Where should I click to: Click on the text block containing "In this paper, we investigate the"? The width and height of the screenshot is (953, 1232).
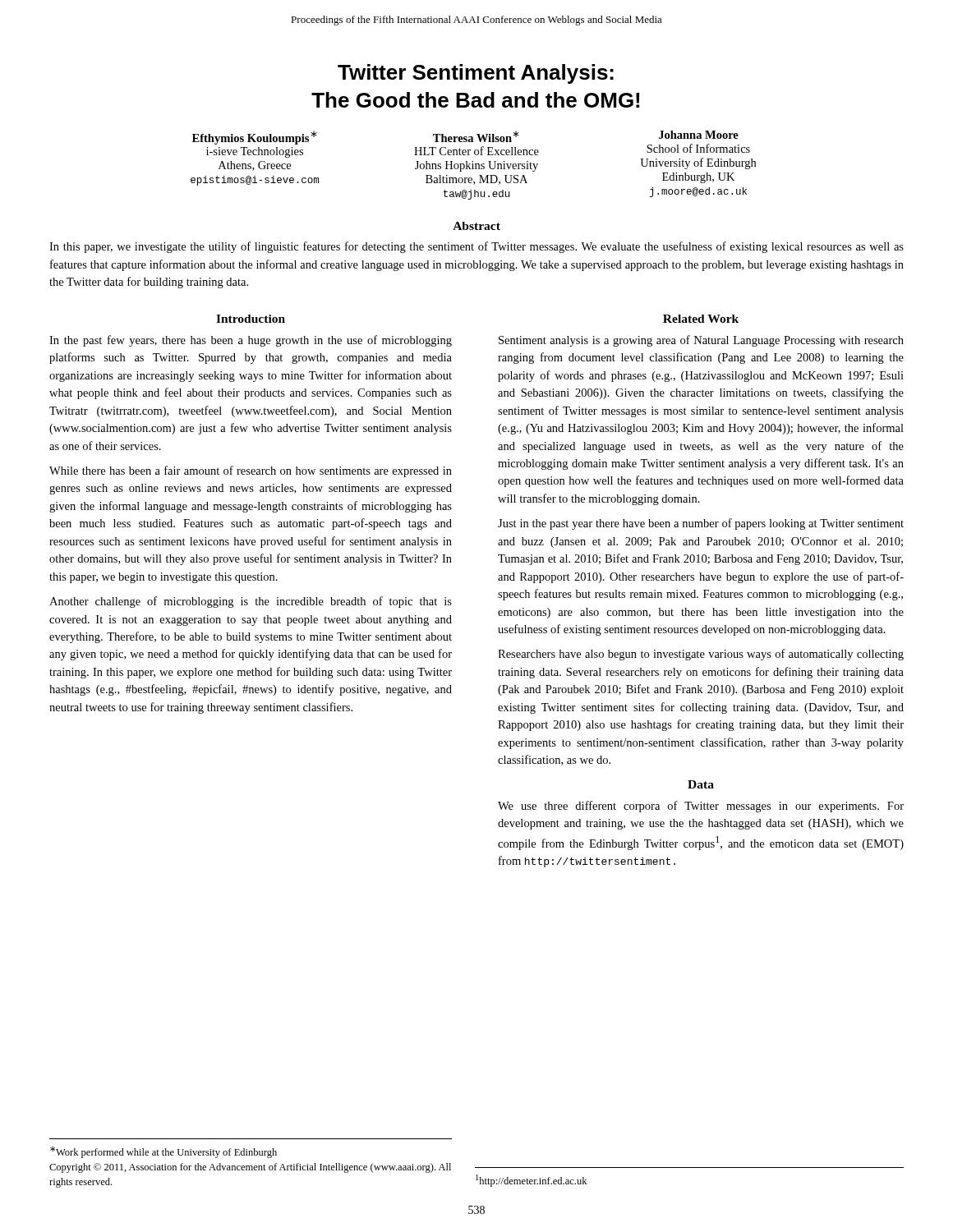pos(476,264)
